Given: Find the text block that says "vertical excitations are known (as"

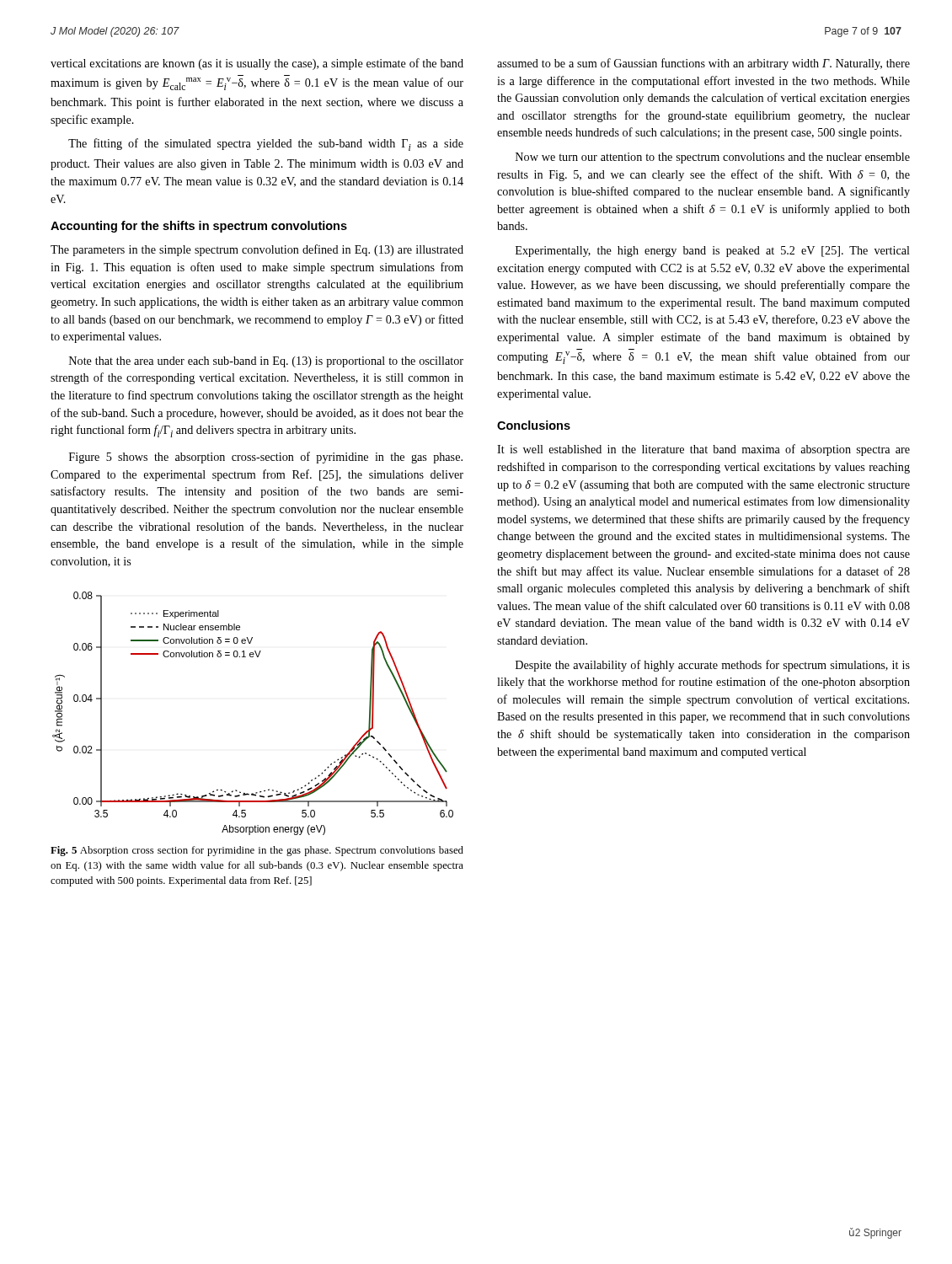Looking at the screenshot, I should [257, 92].
